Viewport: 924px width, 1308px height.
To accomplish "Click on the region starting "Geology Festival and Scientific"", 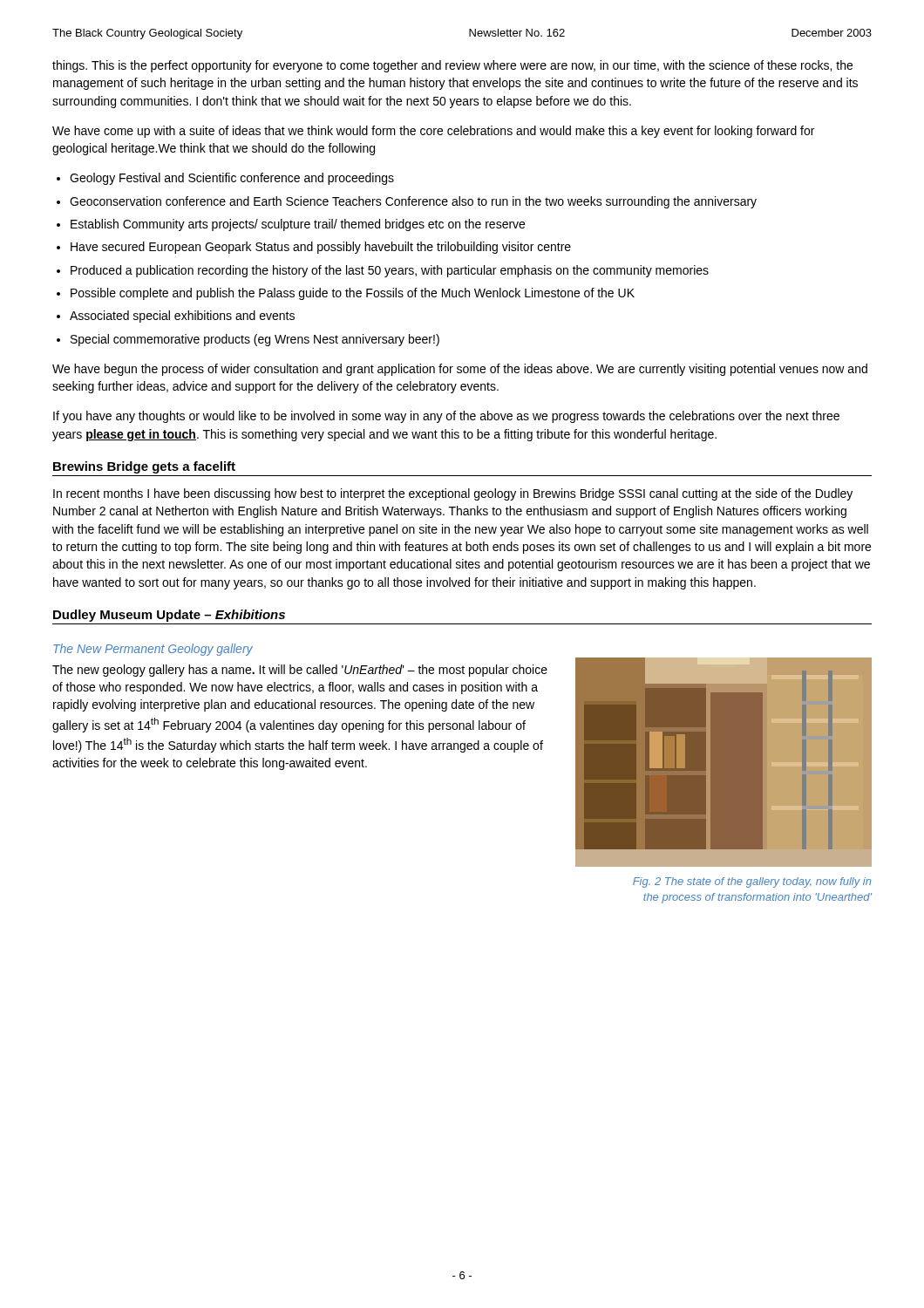I will 232,178.
